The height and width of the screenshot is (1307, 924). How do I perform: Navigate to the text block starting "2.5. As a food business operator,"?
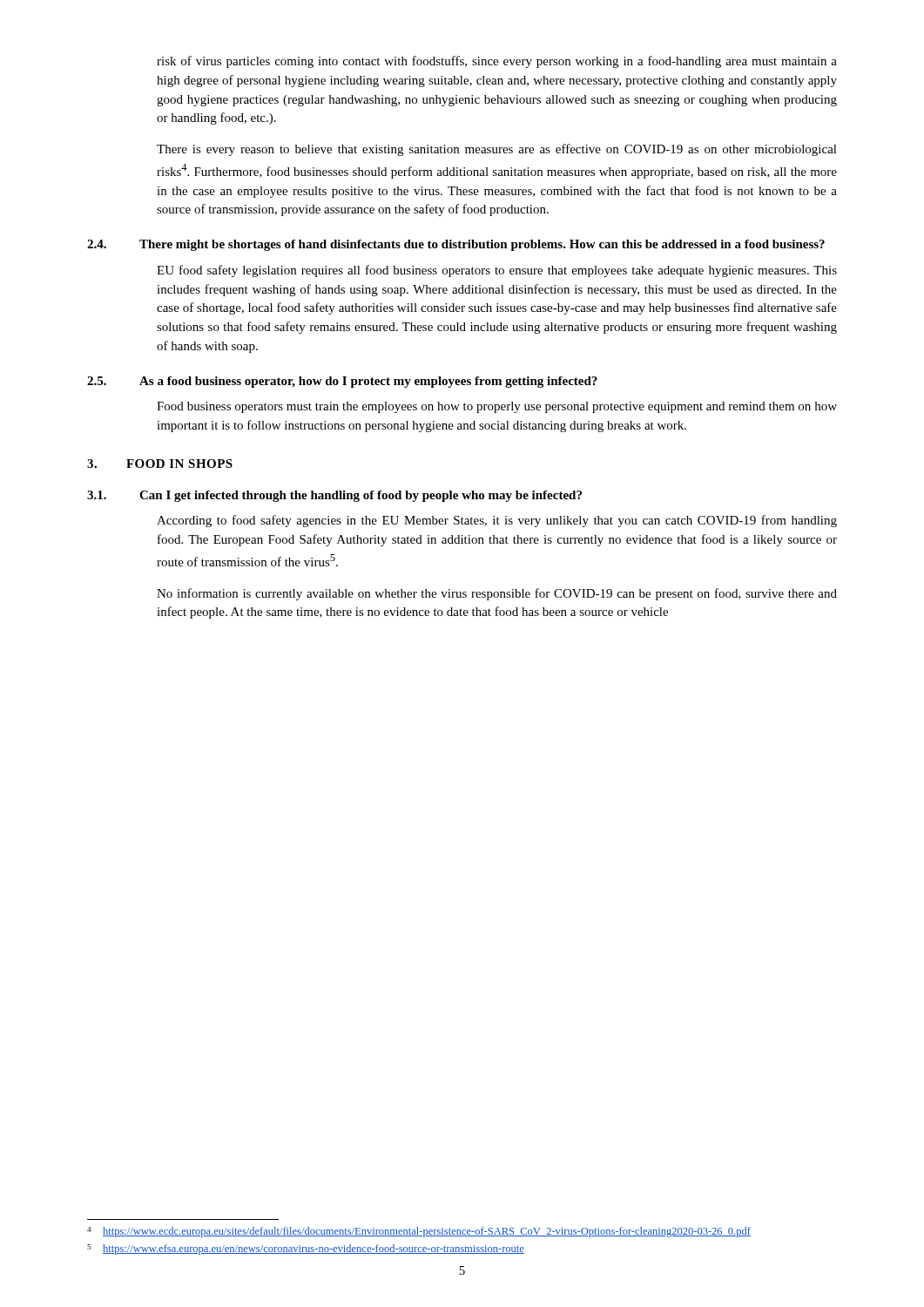click(342, 381)
